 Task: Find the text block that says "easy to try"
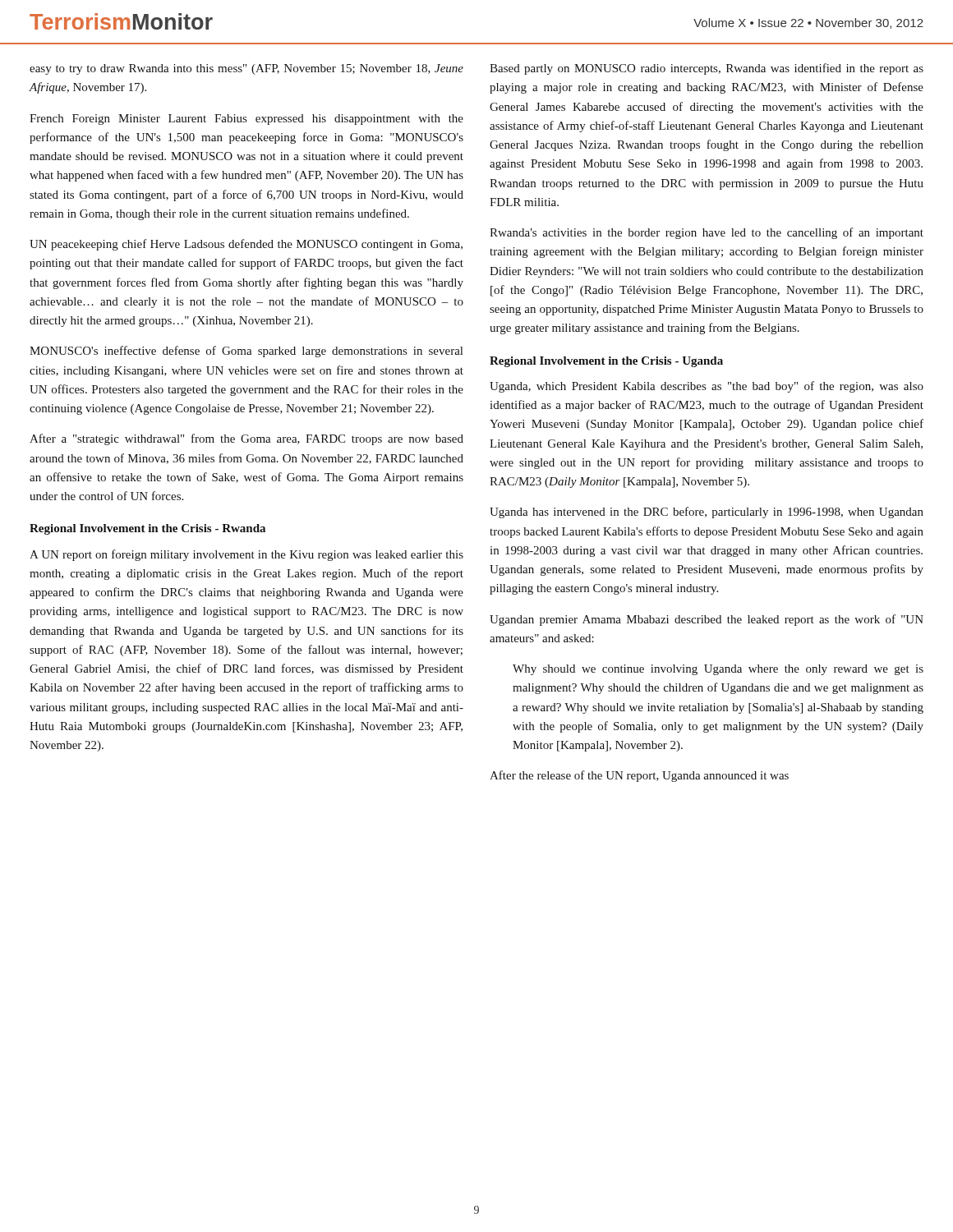pos(246,78)
